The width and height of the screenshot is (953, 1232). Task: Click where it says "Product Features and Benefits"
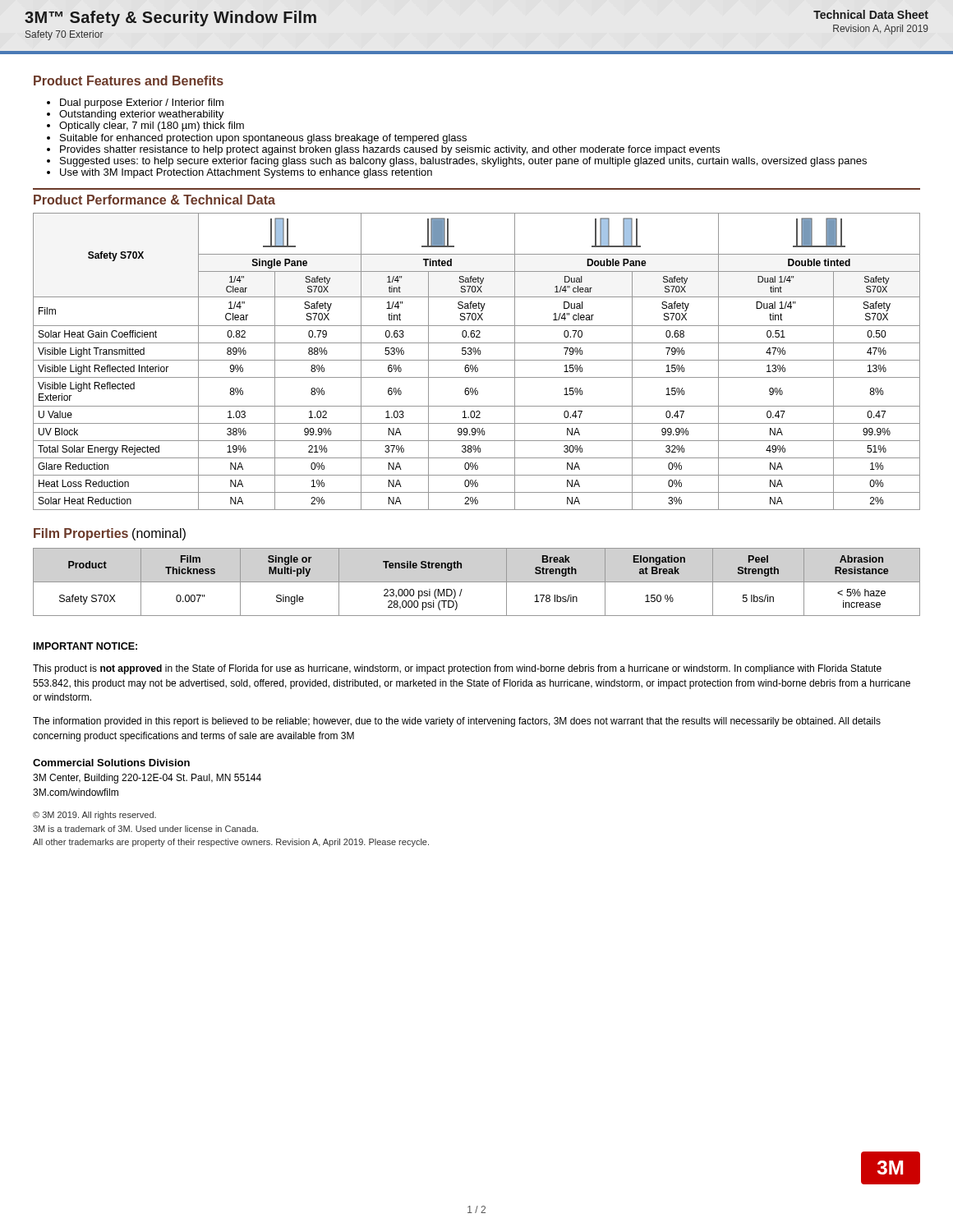point(128,81)
